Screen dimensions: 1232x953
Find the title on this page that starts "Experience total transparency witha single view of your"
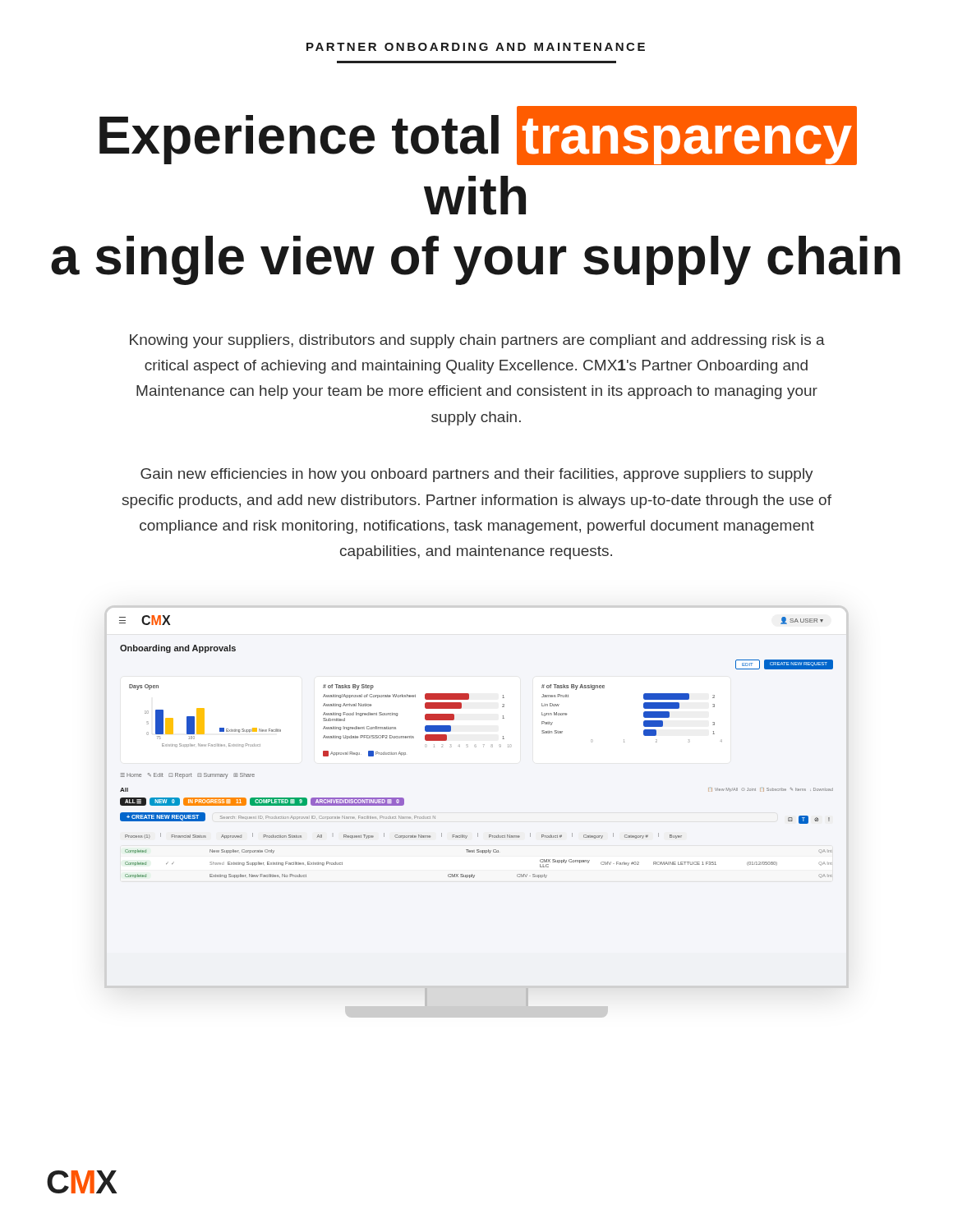[476, 197]
